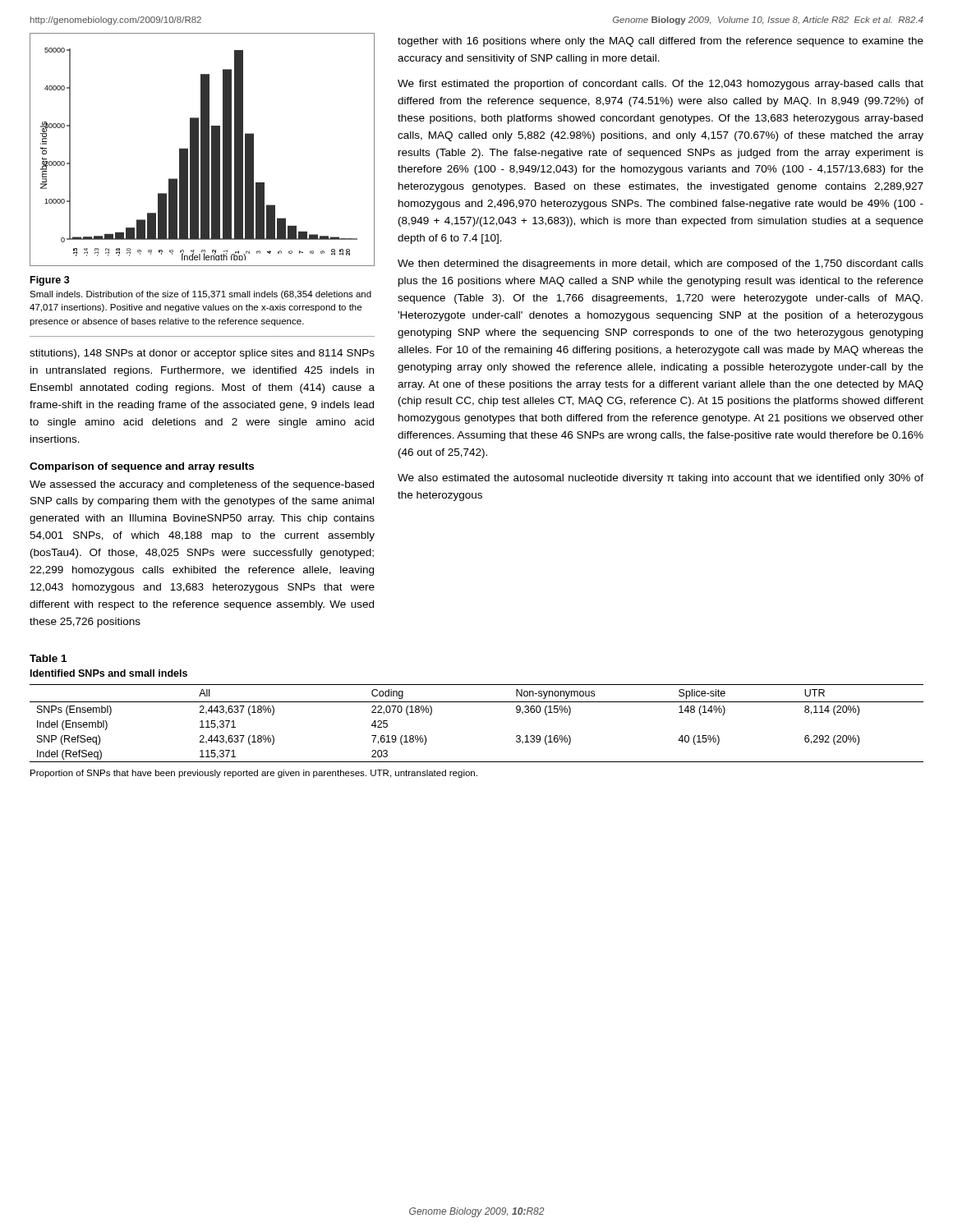This screenshot has height=1232, width=953.
Task: Select the table that reads "Indel (RefSeq)"
Action: 476,716
